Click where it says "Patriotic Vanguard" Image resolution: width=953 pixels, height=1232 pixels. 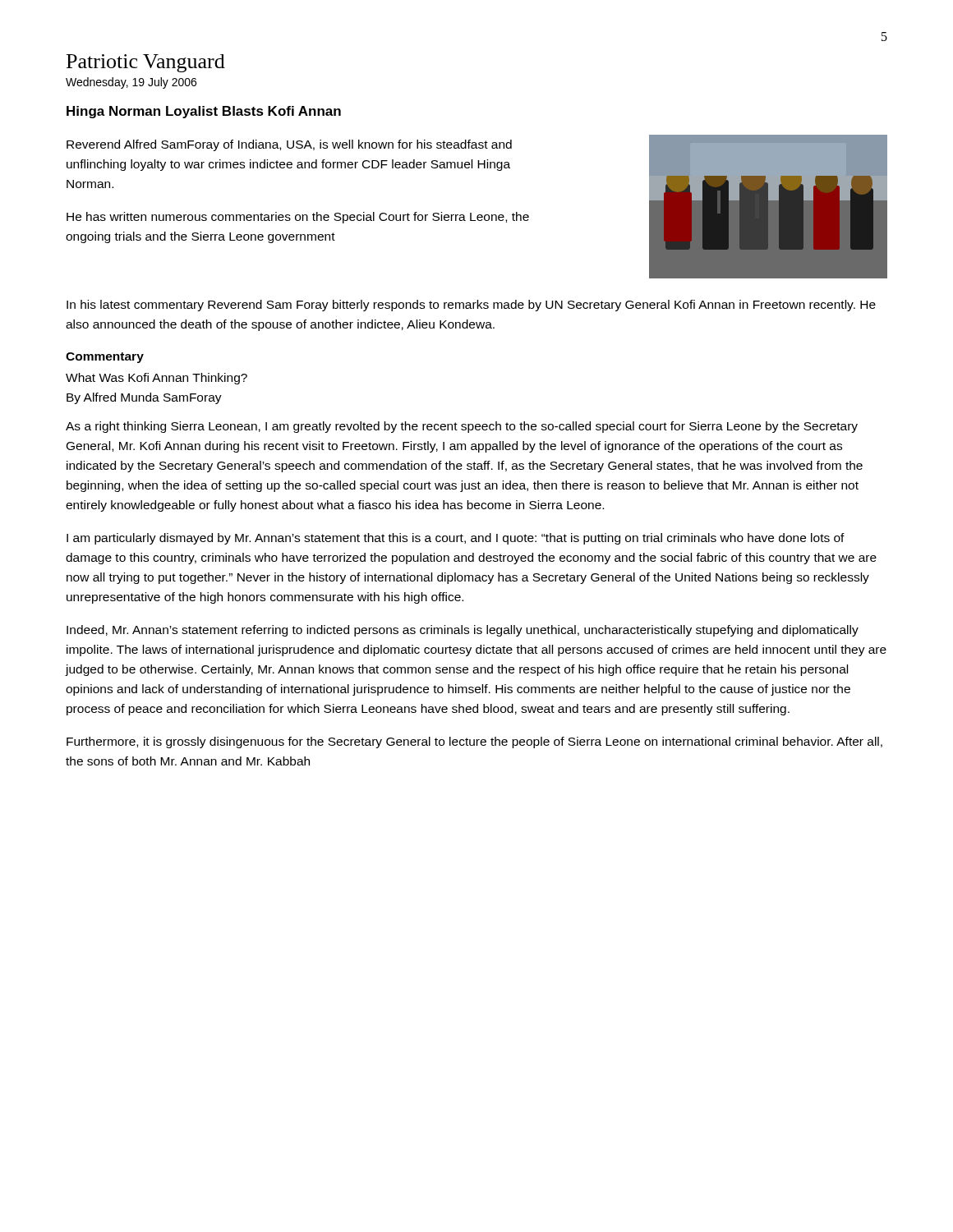pos(146,63)
